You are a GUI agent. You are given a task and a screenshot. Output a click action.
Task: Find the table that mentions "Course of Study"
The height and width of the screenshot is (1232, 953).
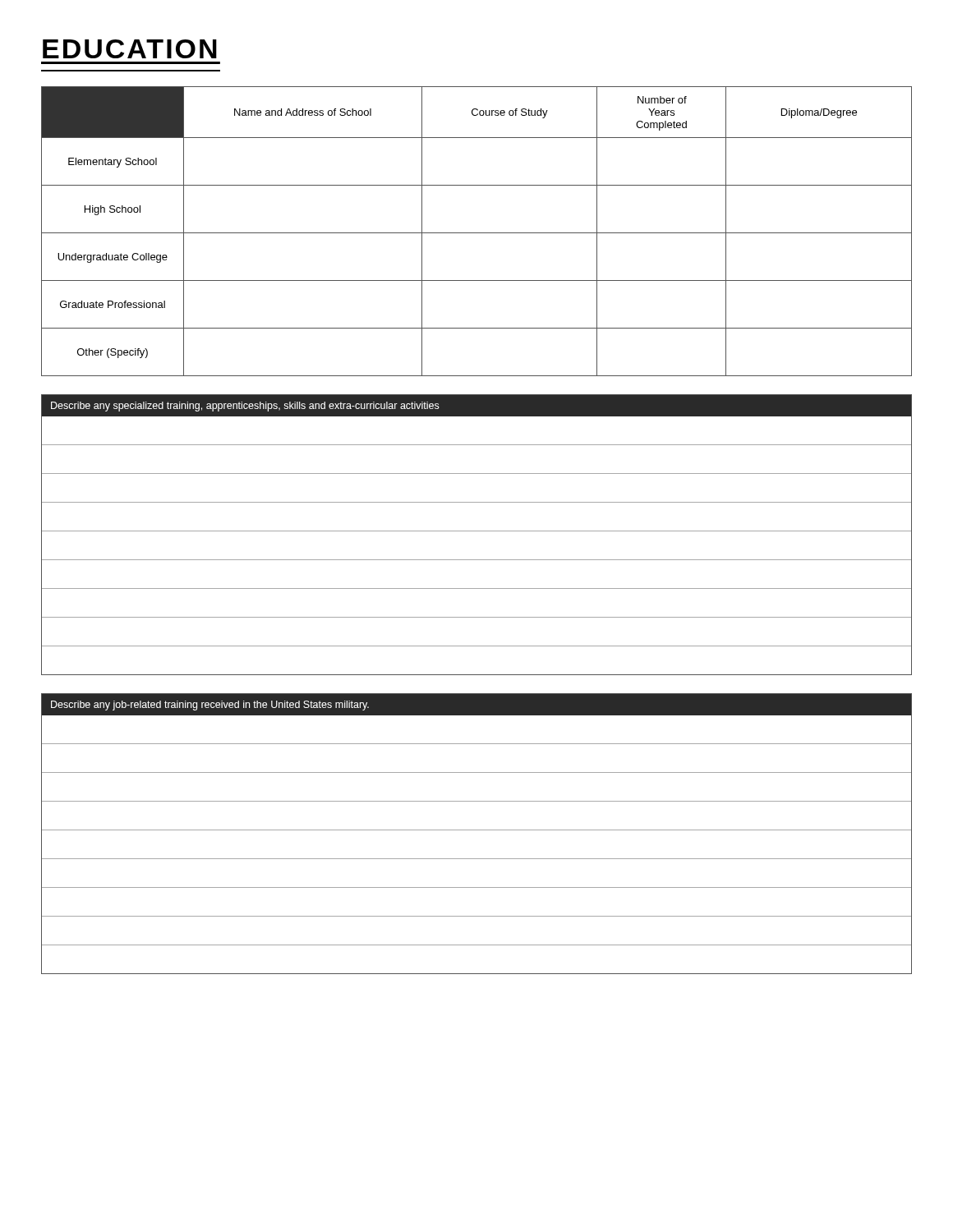click(476, 231)
